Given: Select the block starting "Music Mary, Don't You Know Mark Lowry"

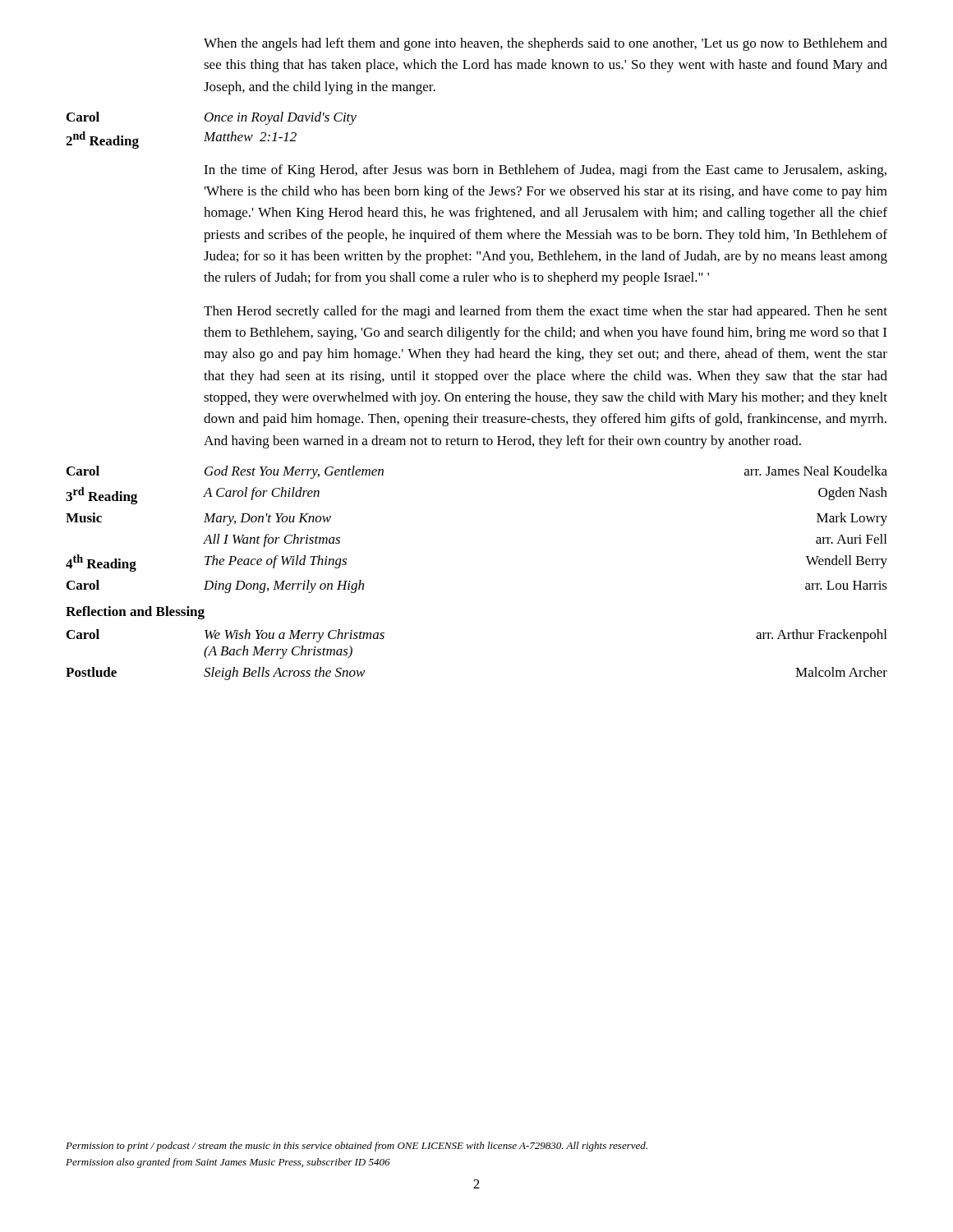Looking at the screenshot, I should 76,519.
